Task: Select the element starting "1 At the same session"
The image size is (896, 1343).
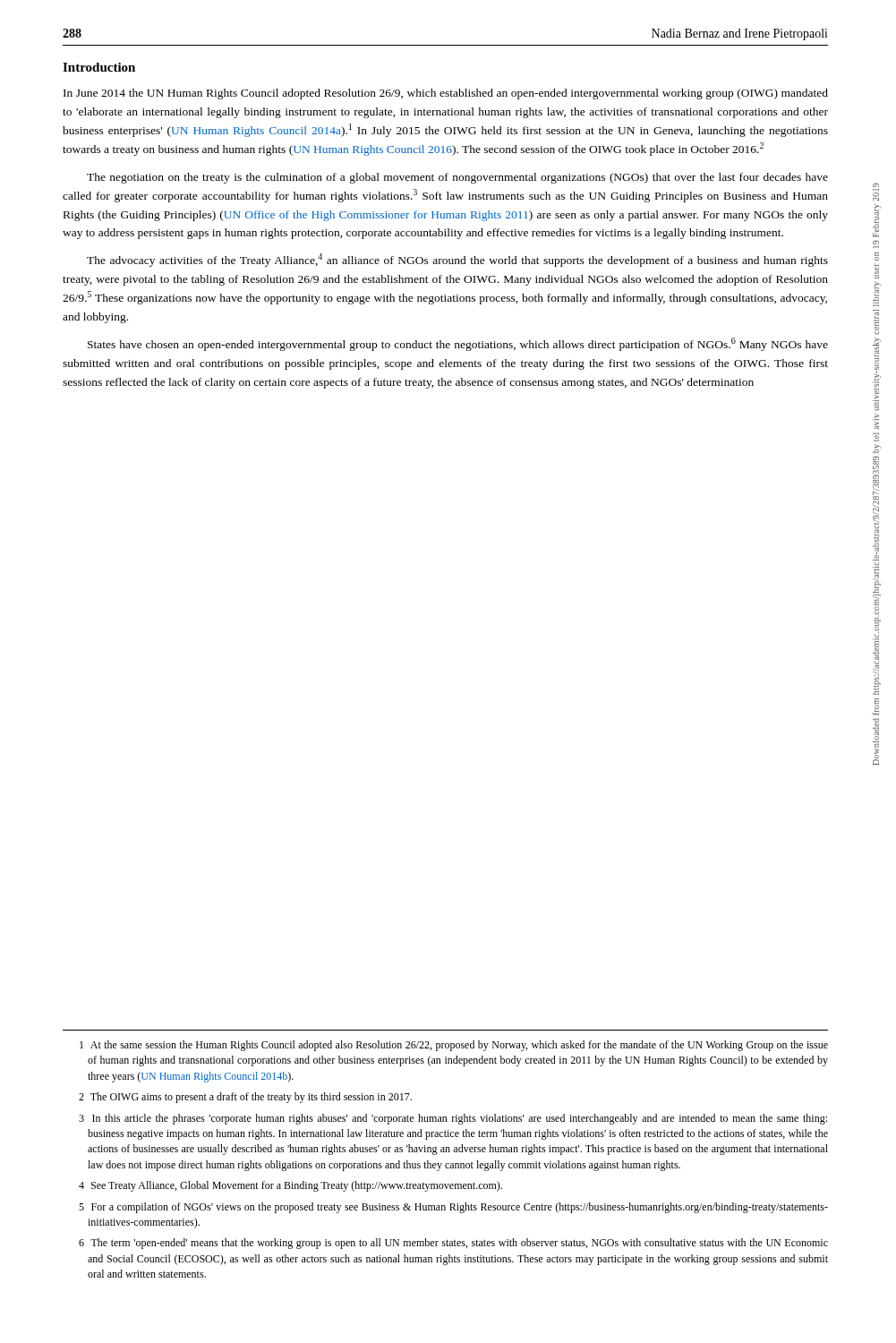Action: click(445, 1060)
